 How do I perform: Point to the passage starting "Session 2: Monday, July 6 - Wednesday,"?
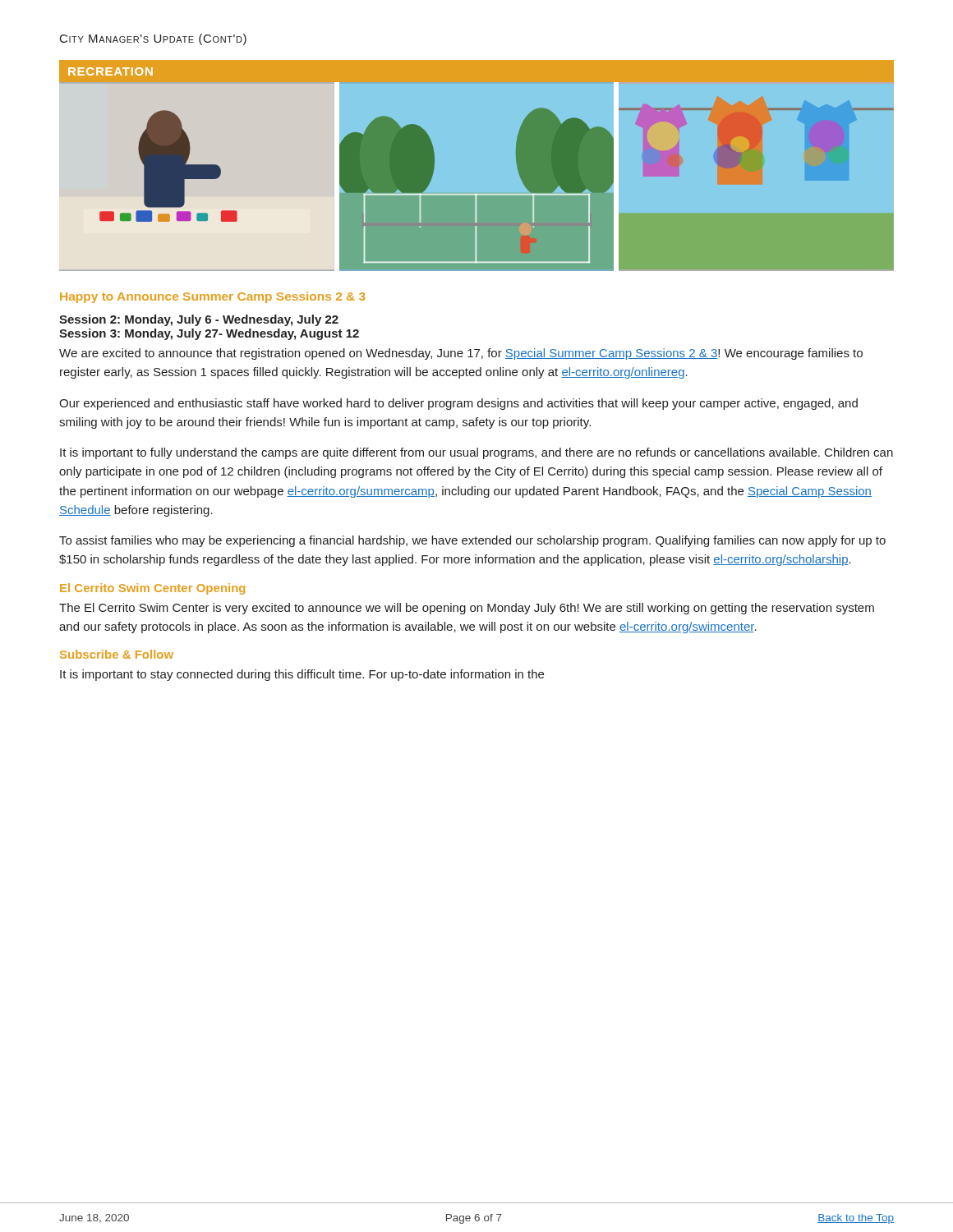[209, 326]
